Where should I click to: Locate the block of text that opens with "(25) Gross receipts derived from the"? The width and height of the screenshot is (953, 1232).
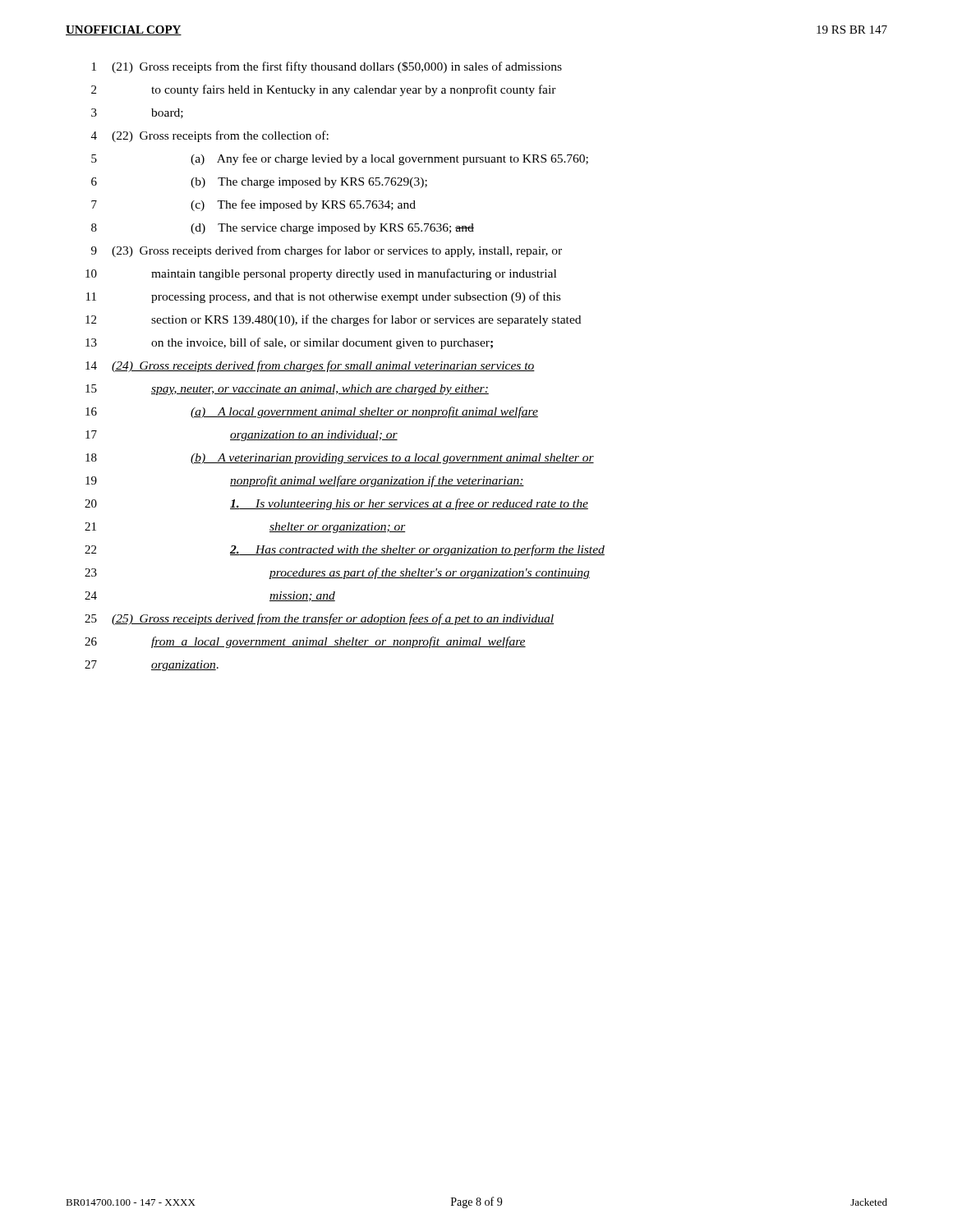pos(333,618)
